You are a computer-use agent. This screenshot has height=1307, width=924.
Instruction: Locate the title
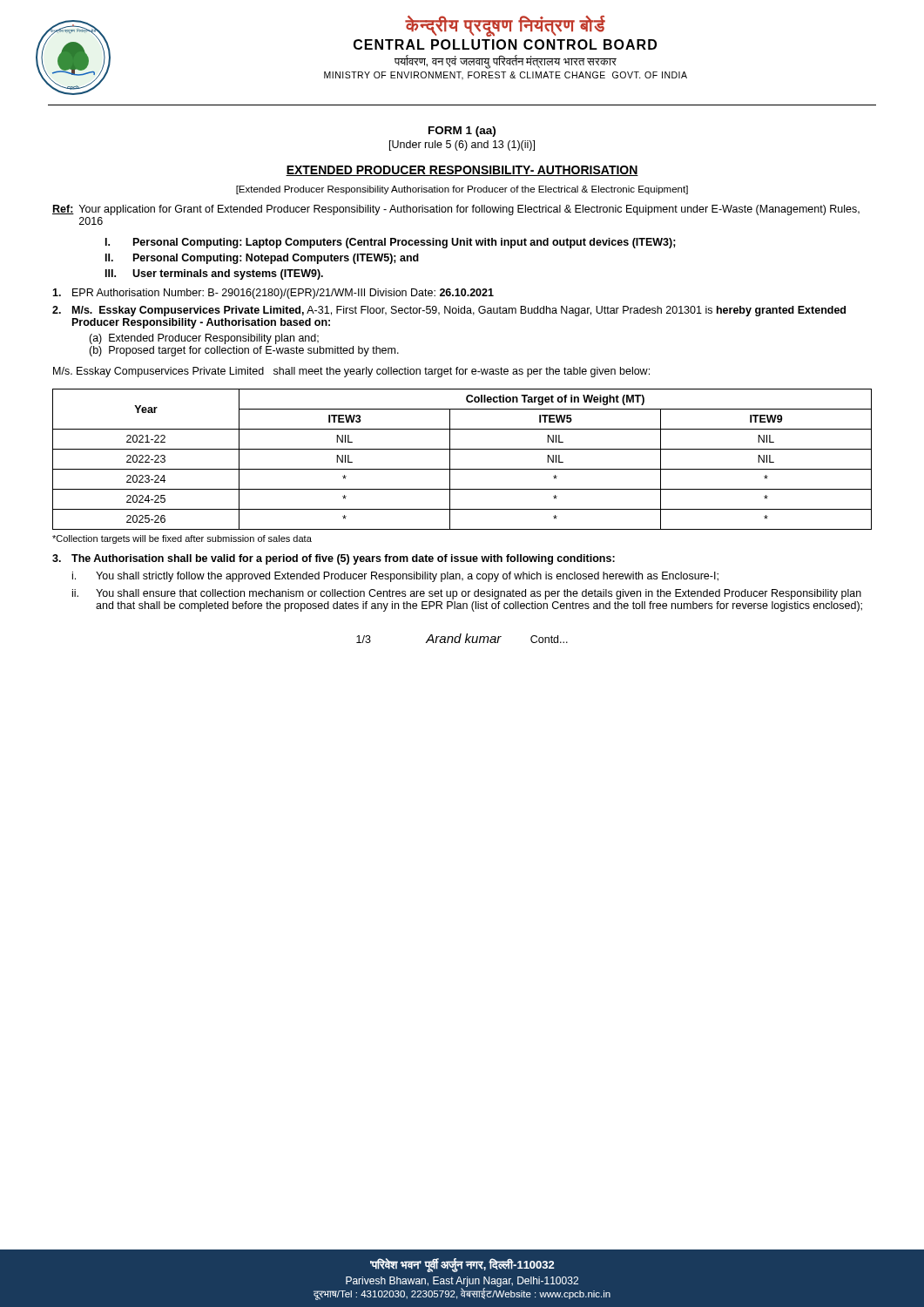pyautogui.click(x=462, y=137)
